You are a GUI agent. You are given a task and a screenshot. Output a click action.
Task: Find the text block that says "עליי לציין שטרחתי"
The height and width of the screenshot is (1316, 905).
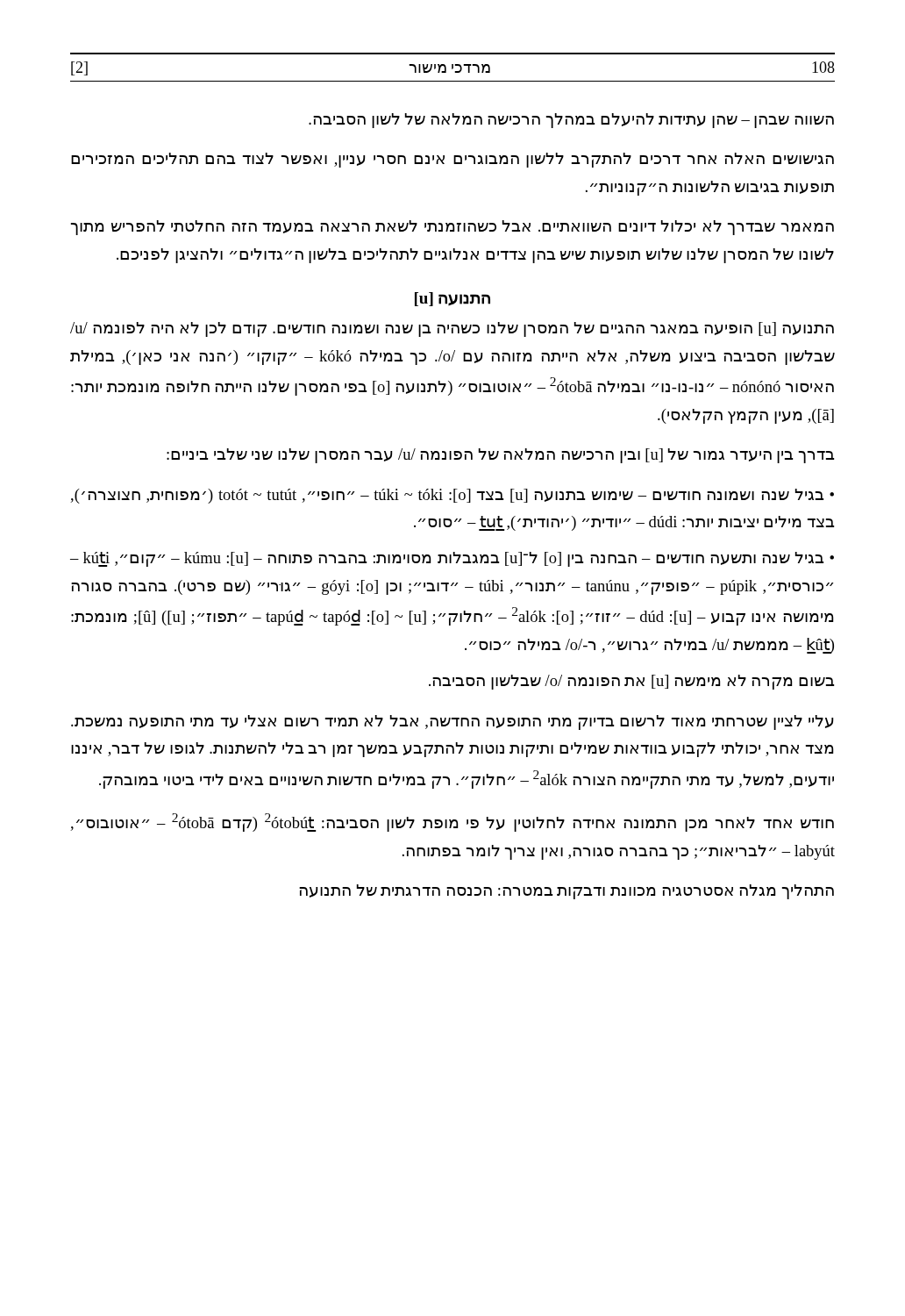pos(452,750)
